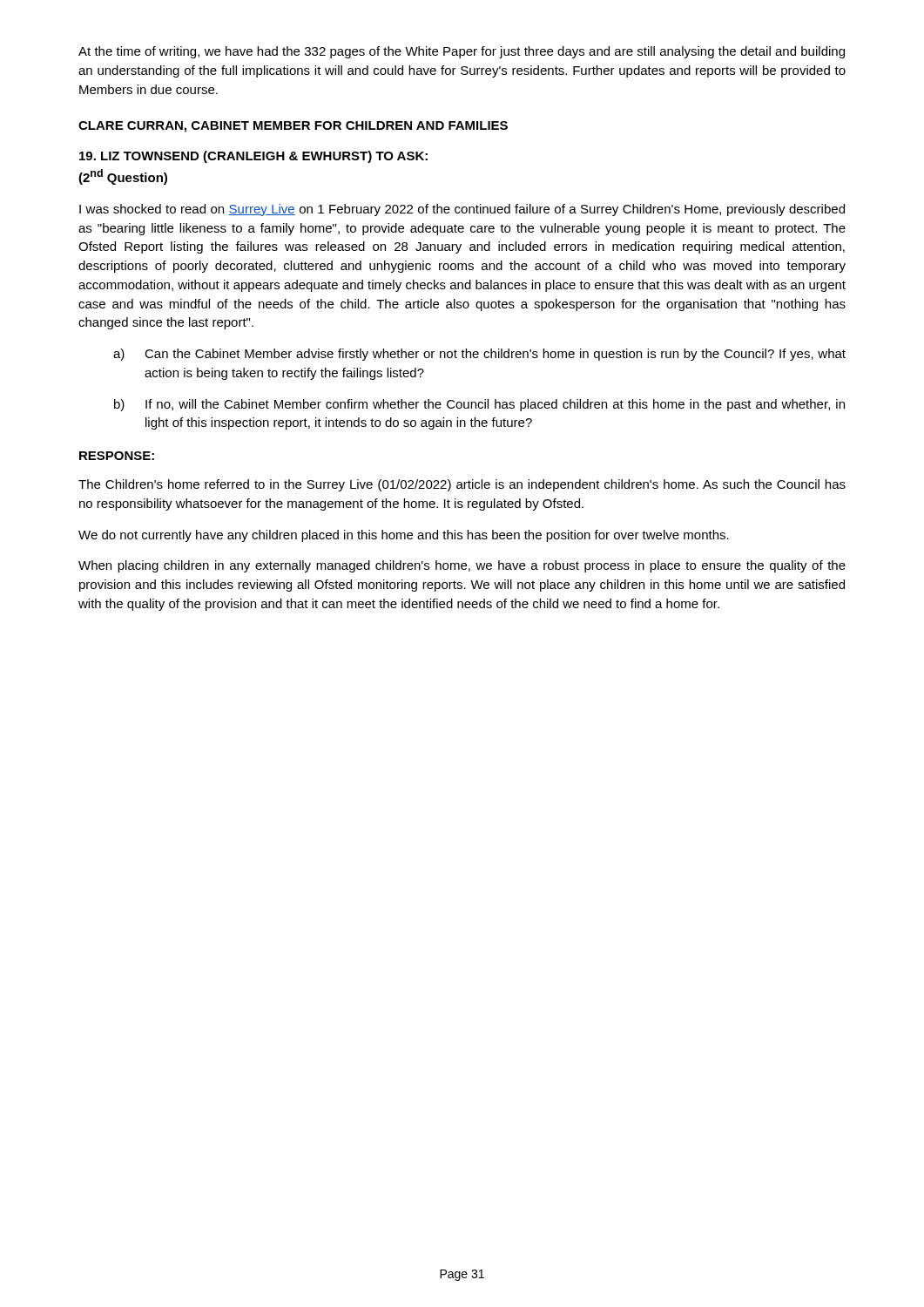Screen dimensions: 1307x924
Task: Navigate to the text block starting "The Children's home referred to"
Action: pos(462,494)
